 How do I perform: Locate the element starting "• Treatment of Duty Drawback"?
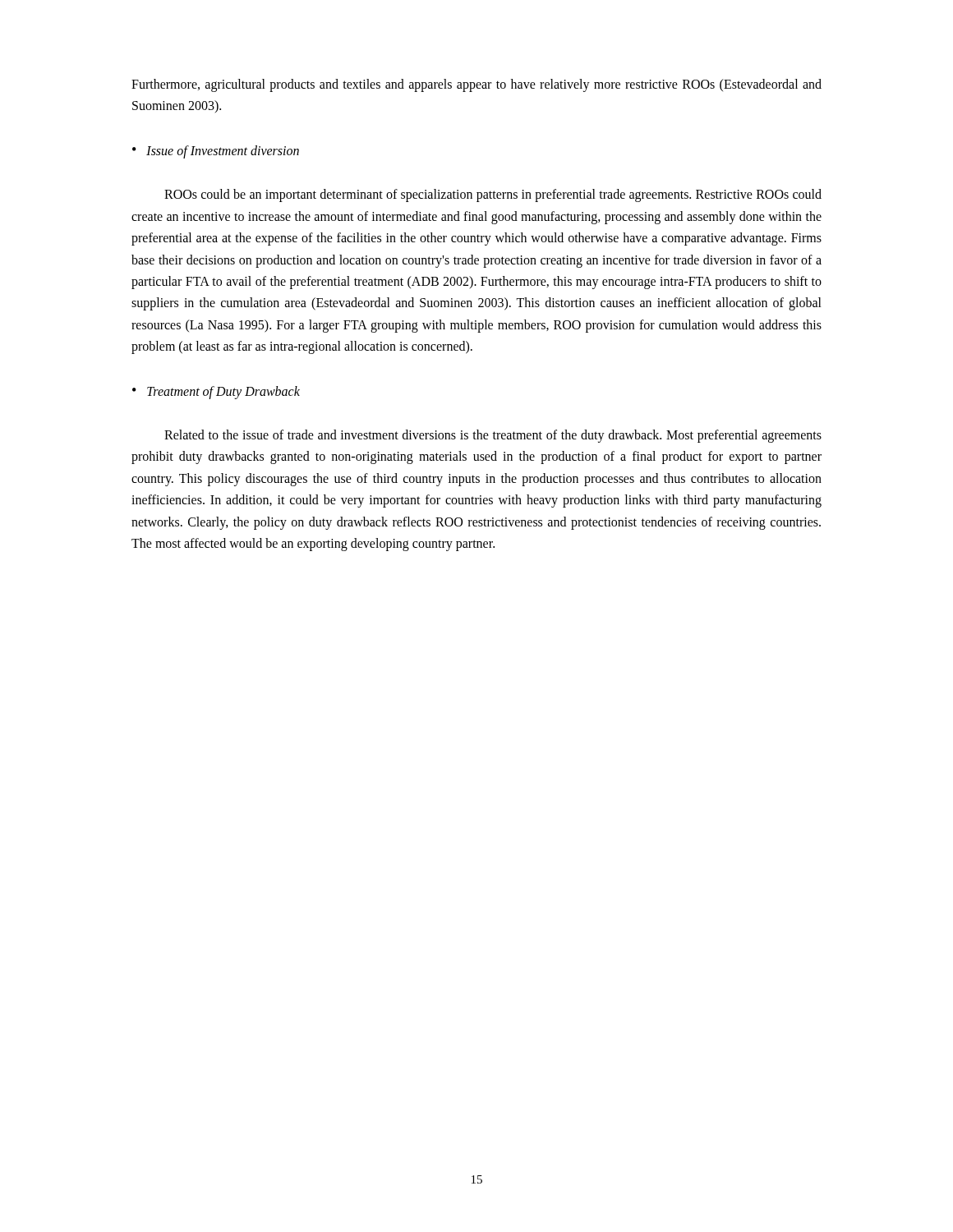point(216,391)
